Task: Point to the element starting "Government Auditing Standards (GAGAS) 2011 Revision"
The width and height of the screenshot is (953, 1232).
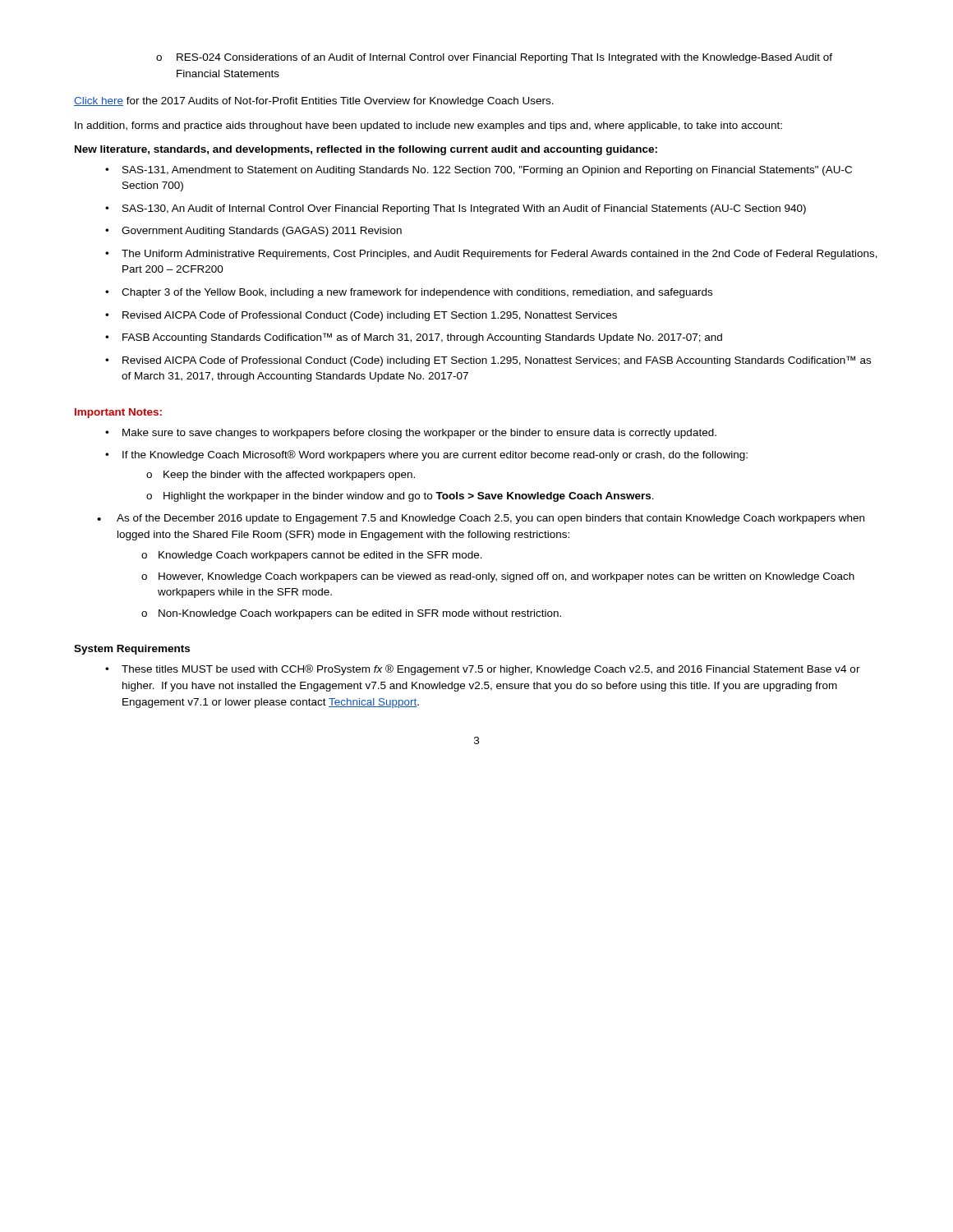Action: pyautogui.click(x=262, y=231)
